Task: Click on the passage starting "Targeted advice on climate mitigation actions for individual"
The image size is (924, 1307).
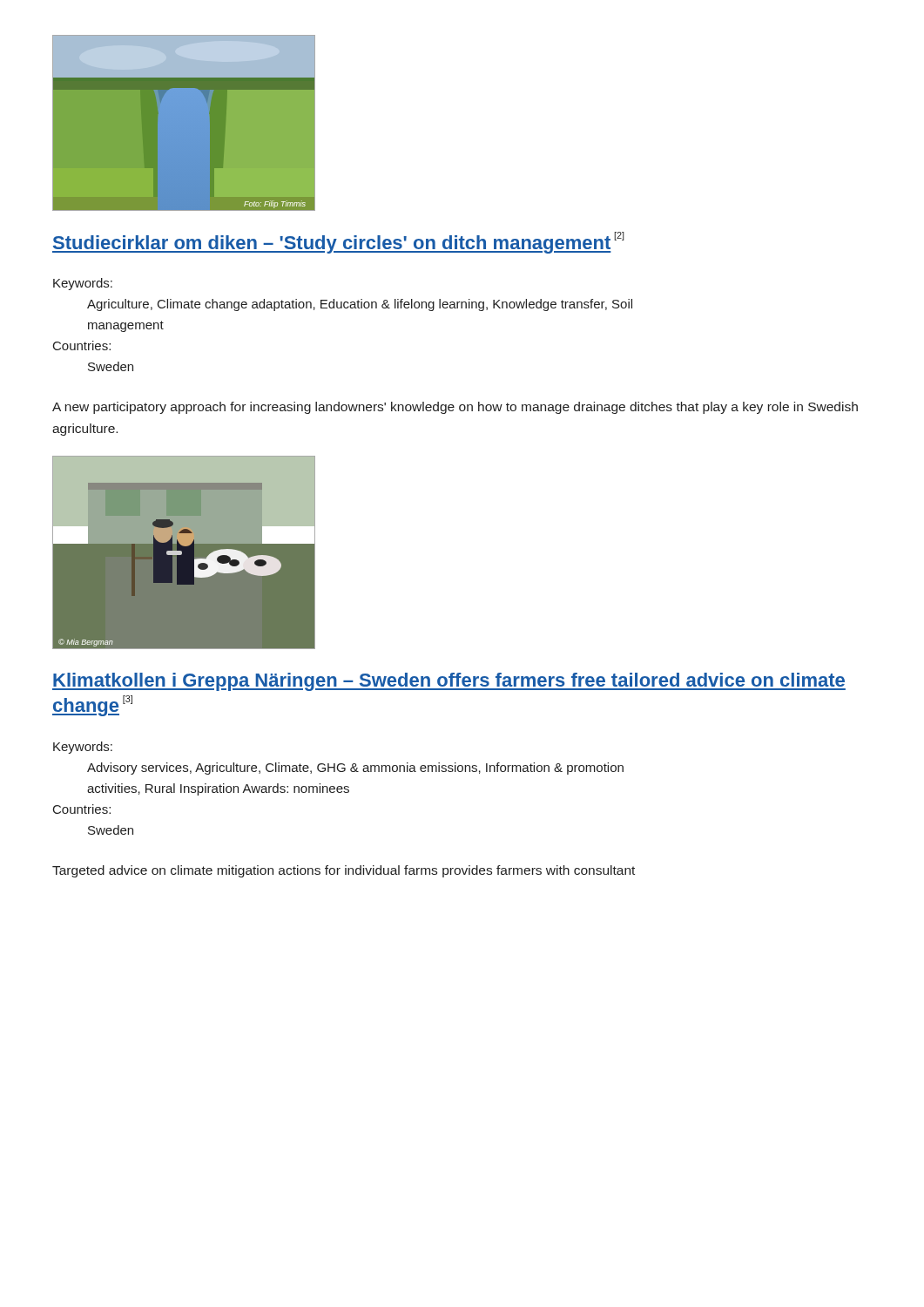Action: 344,870
